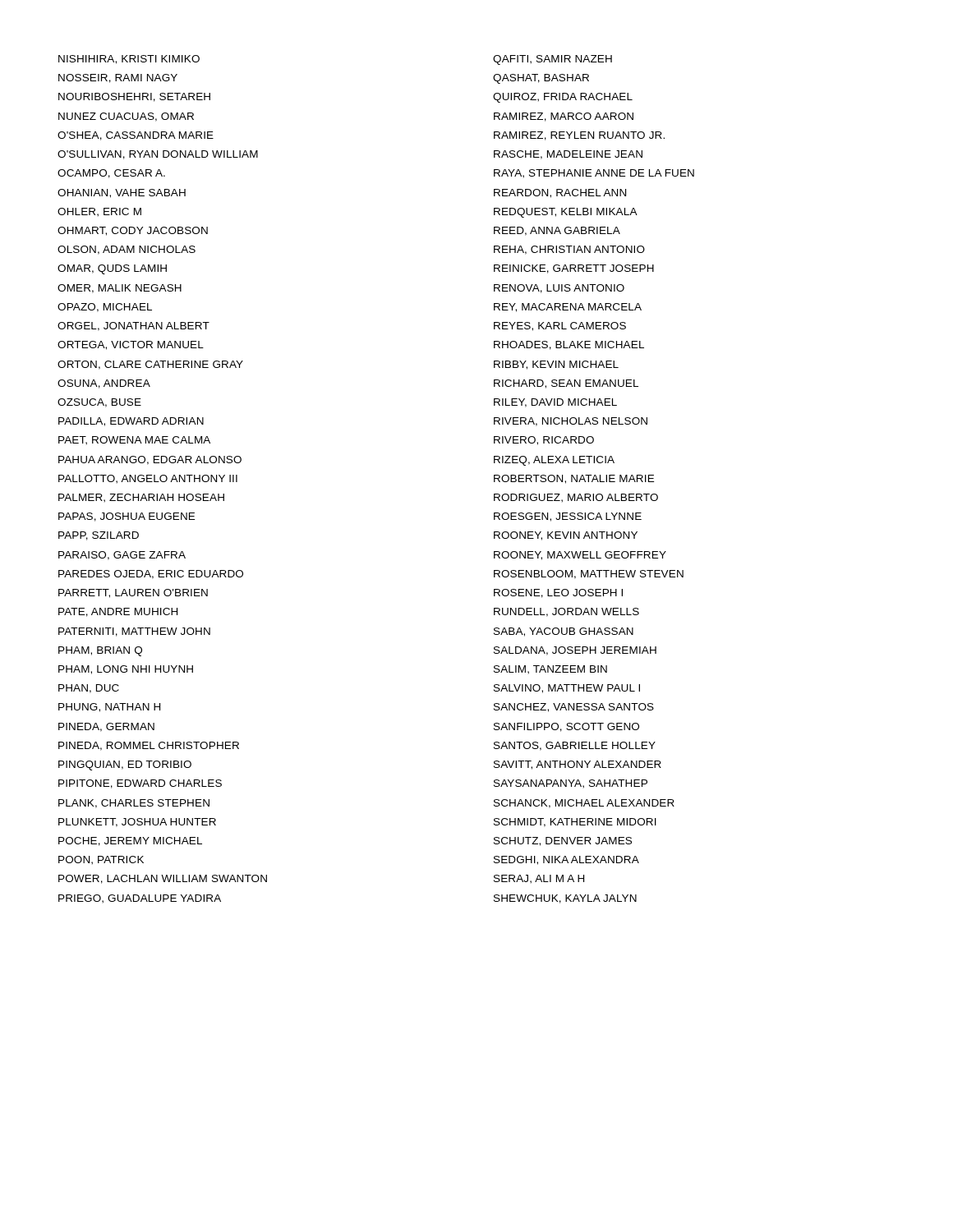The image size is (953, 1232).
Task: Navigate to the text starting "PINEDA, GERMAN"
Action: [x=106, y=726]
